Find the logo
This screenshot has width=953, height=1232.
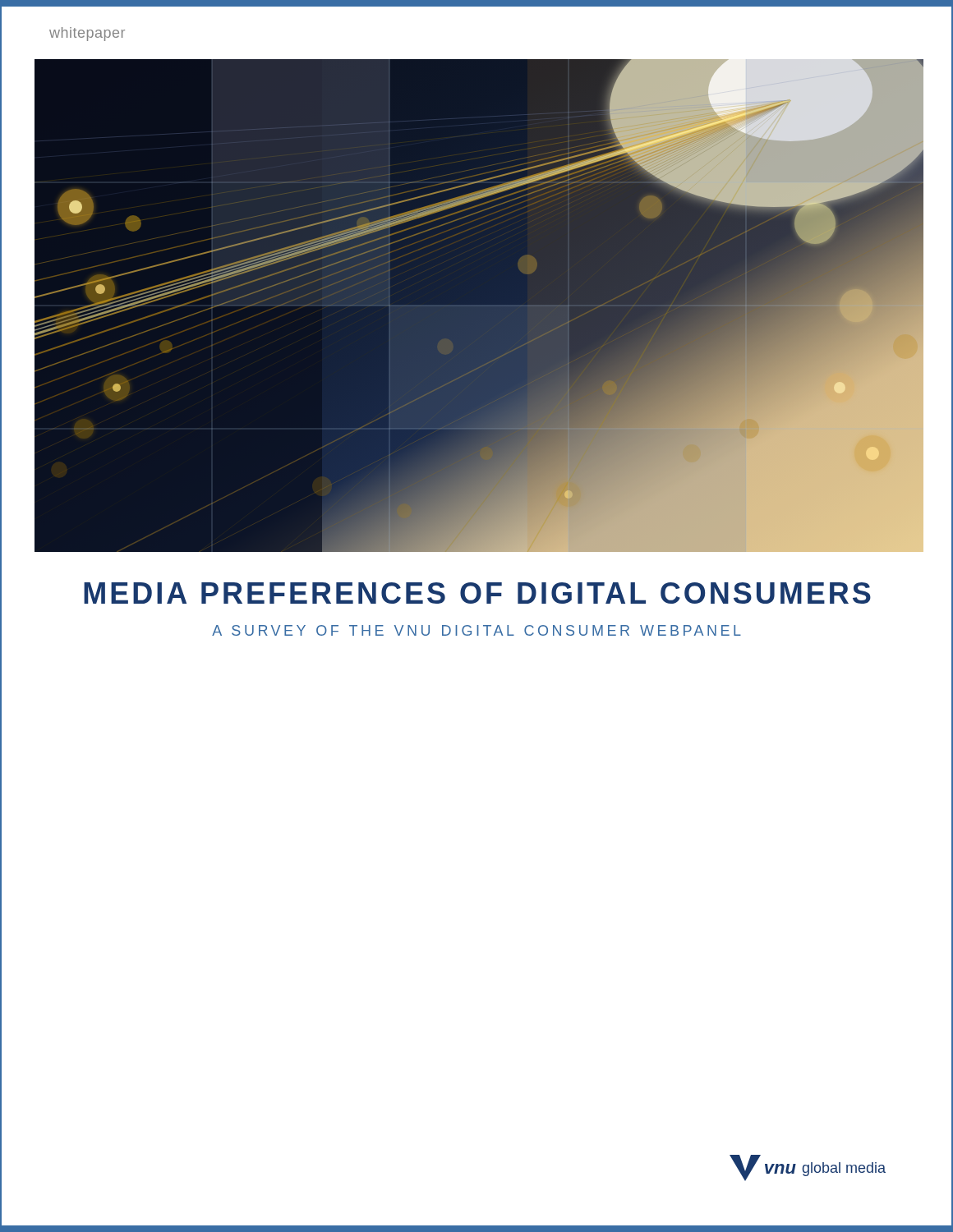(x=807, y=1168)
